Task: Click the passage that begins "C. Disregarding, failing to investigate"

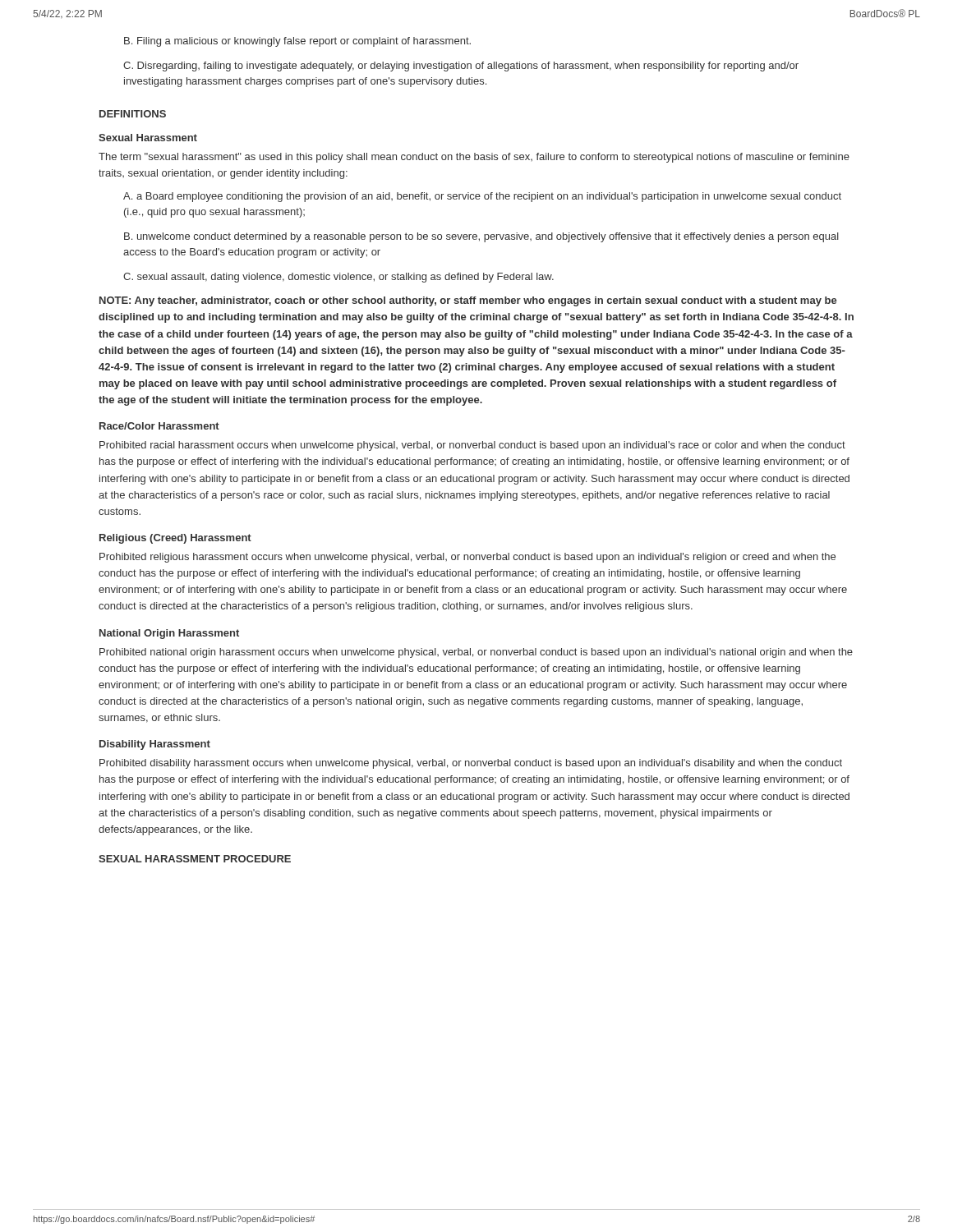Action: point(461,73)
